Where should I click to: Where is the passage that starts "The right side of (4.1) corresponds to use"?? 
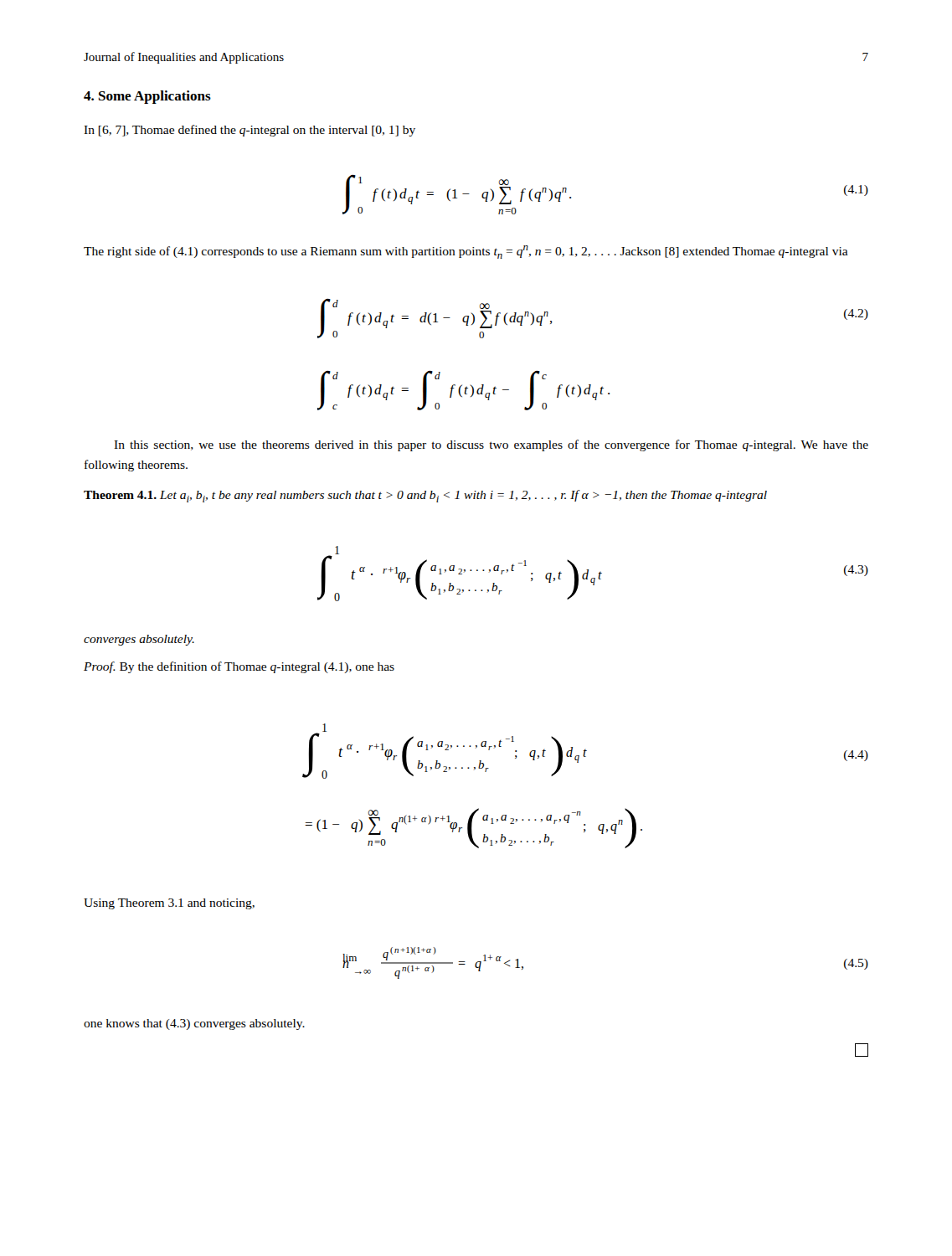466,251
